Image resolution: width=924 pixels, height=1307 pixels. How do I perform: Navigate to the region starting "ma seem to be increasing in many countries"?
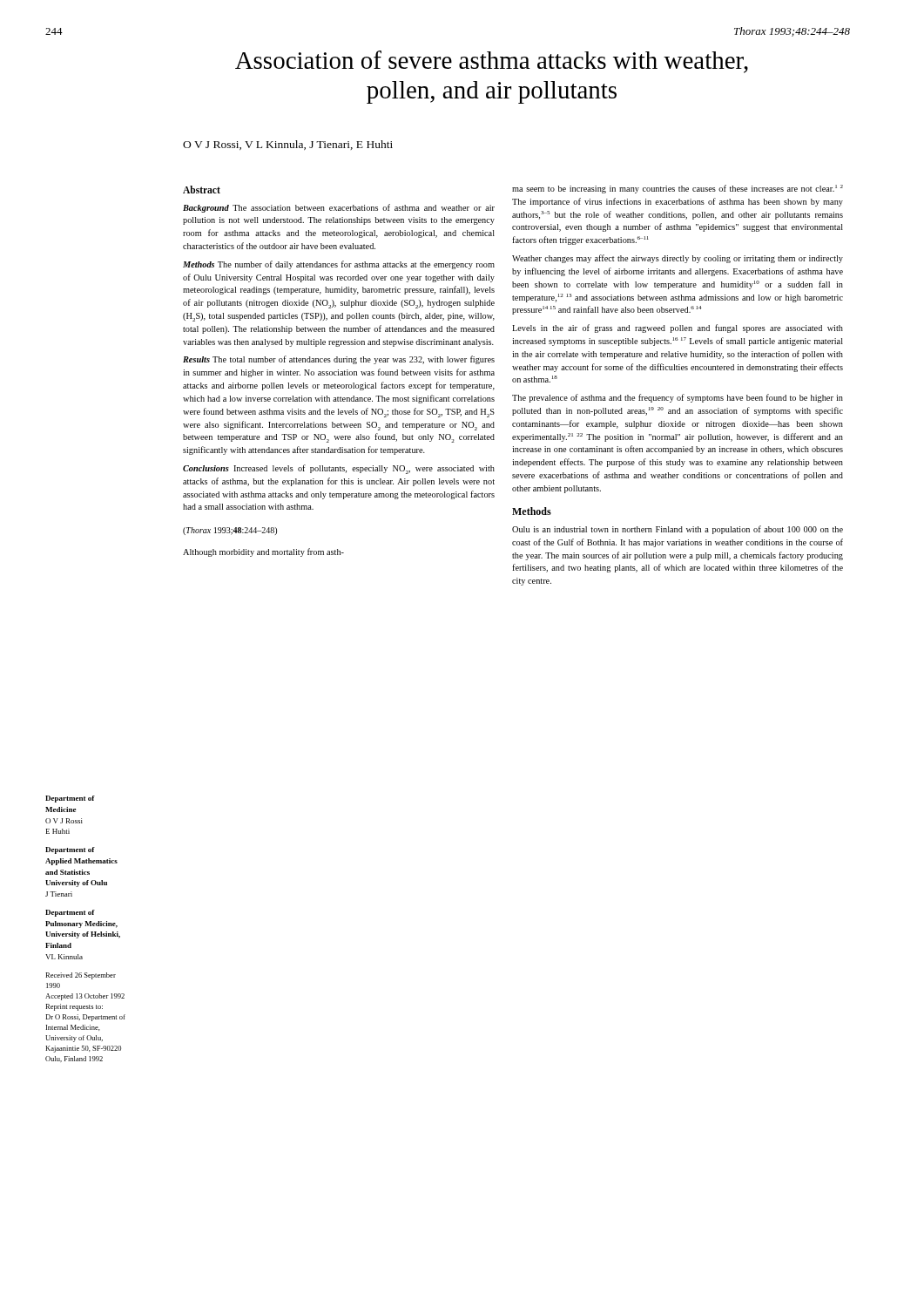[x=678, y=386]
